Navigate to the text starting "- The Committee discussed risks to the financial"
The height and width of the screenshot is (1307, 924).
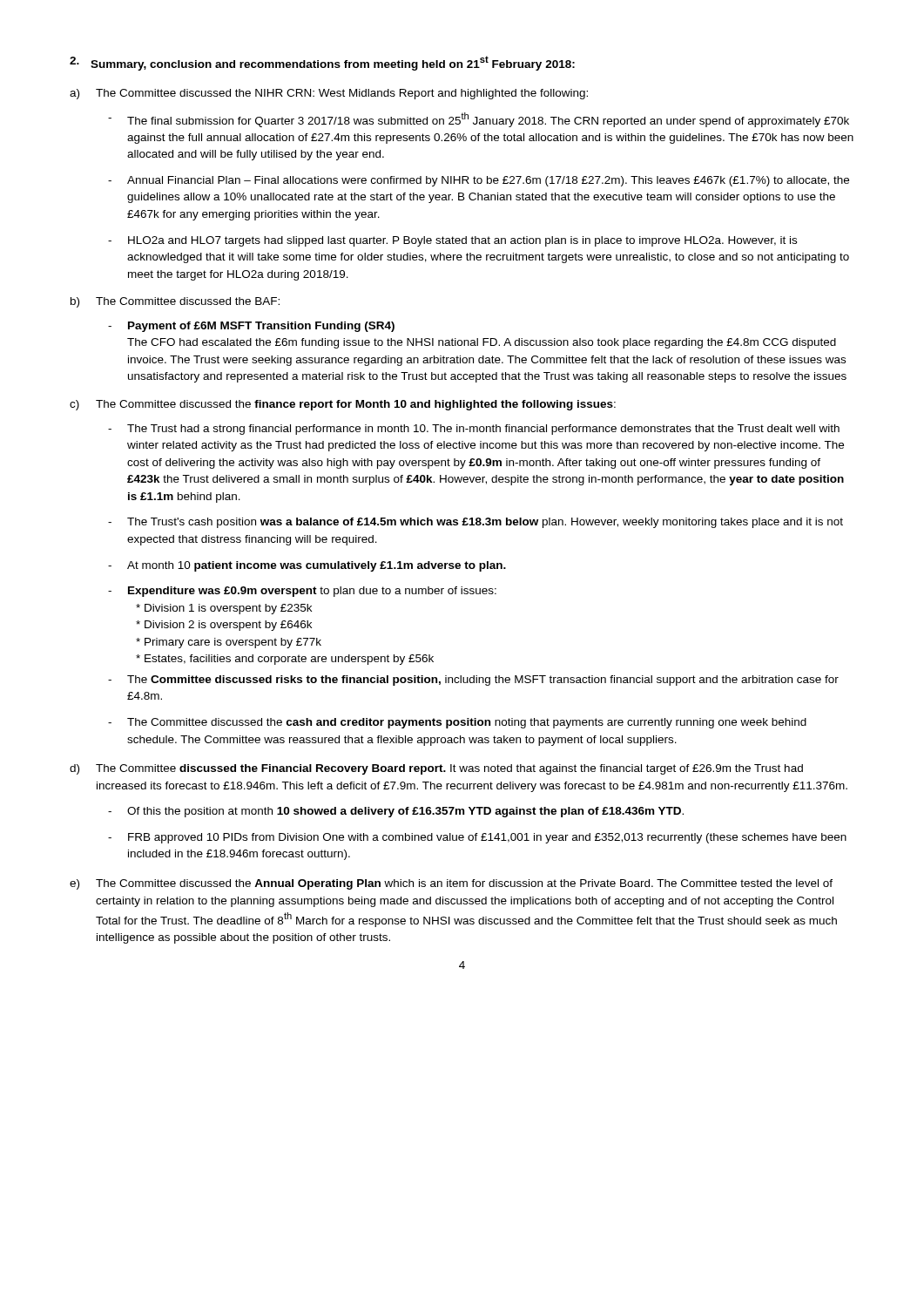pyautogui.click(x=481, y=688)
